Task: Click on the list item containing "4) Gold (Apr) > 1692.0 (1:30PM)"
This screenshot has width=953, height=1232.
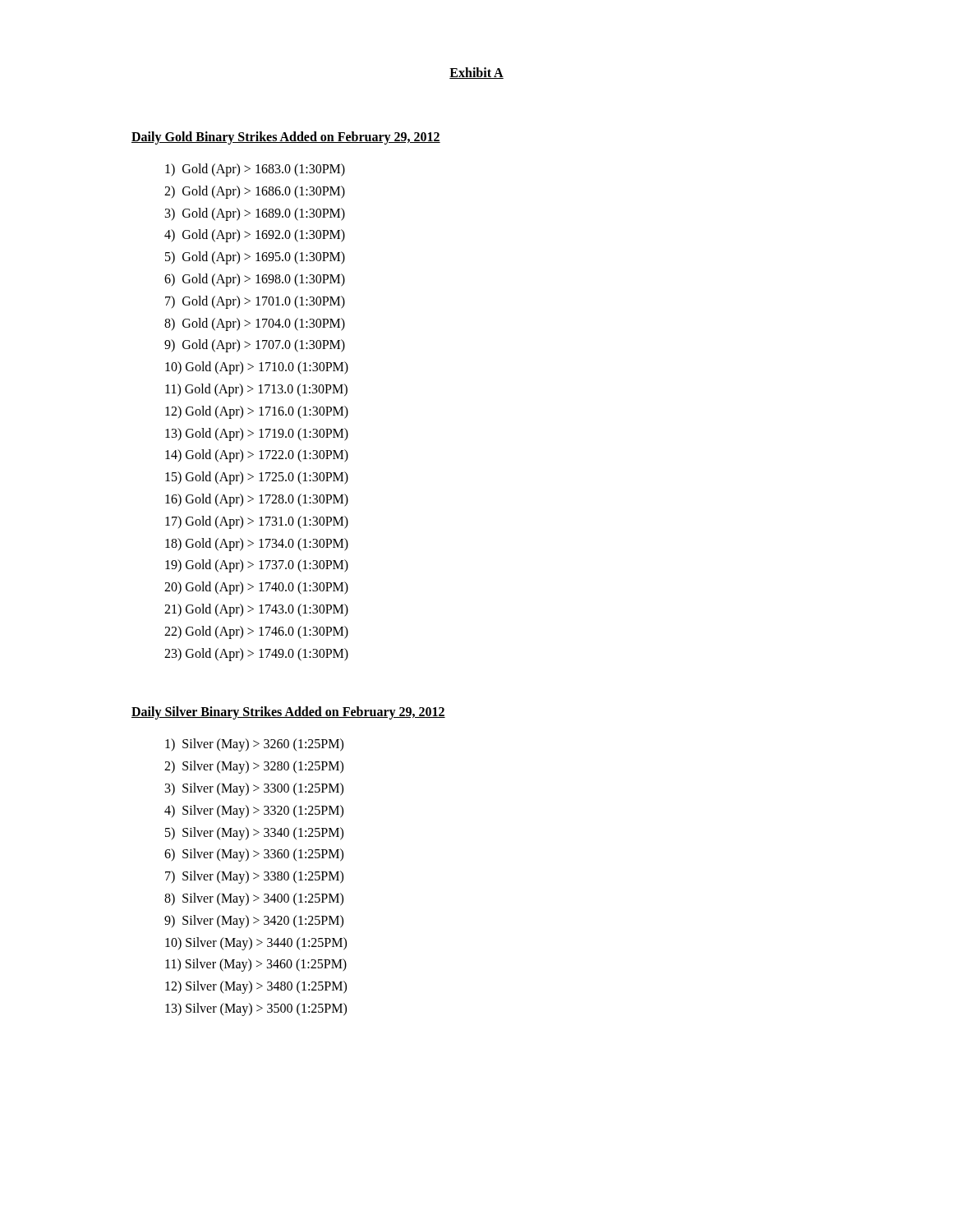Action: [255, 235]
